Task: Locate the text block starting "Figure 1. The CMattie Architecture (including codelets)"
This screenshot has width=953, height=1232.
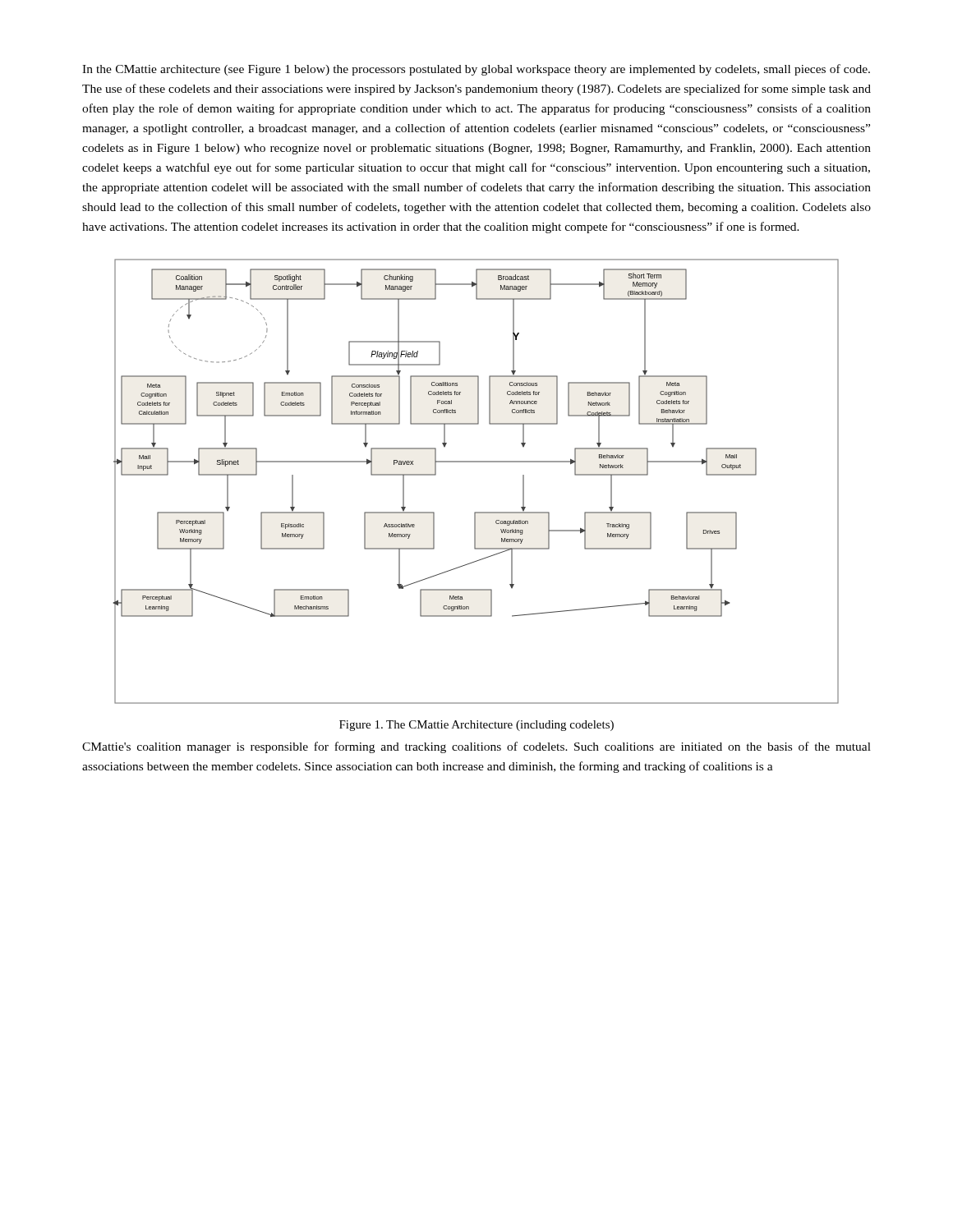Action: click(x=476, y=725)
